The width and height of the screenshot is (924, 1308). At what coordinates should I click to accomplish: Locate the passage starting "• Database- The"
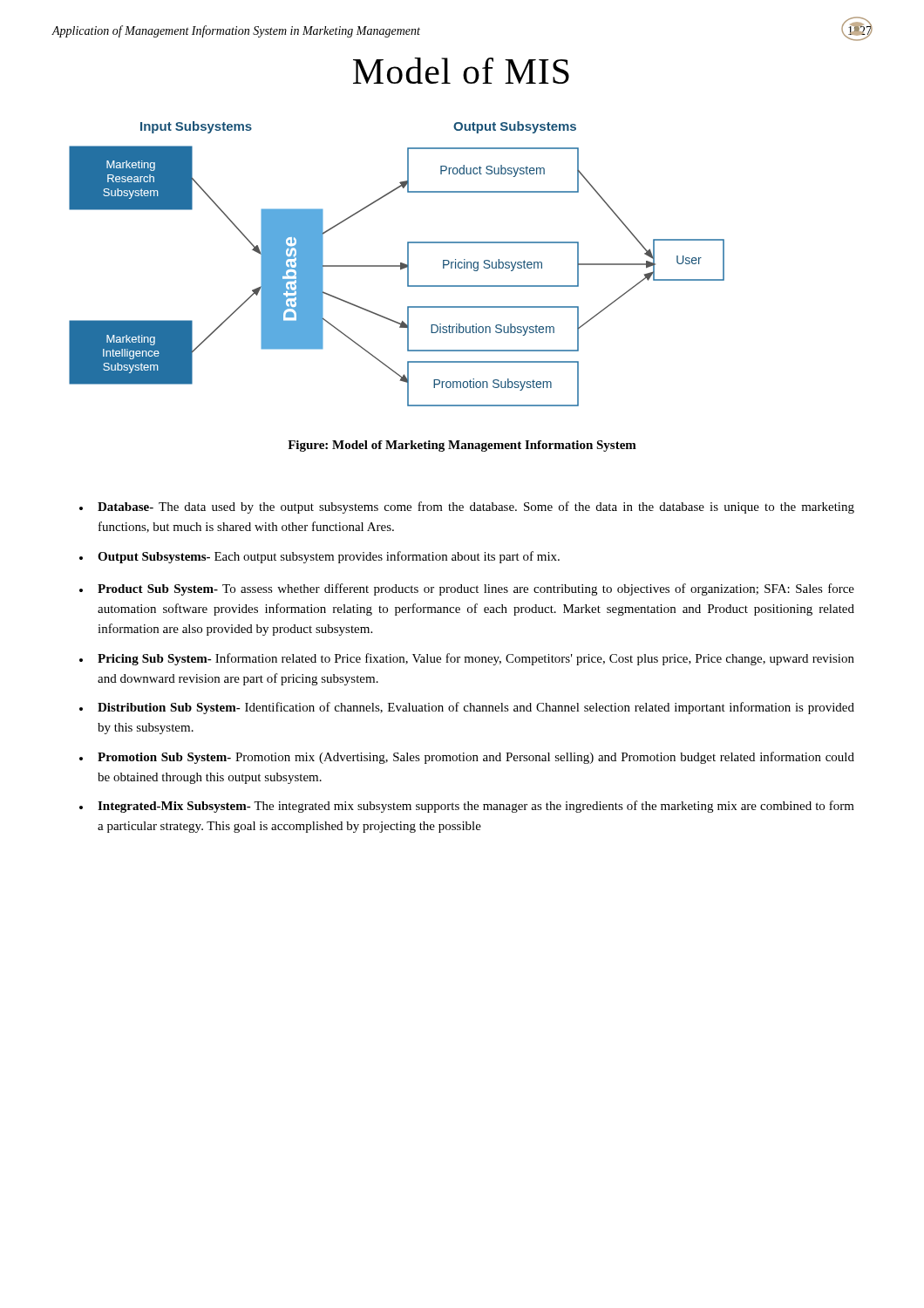[x=466, y=517]
